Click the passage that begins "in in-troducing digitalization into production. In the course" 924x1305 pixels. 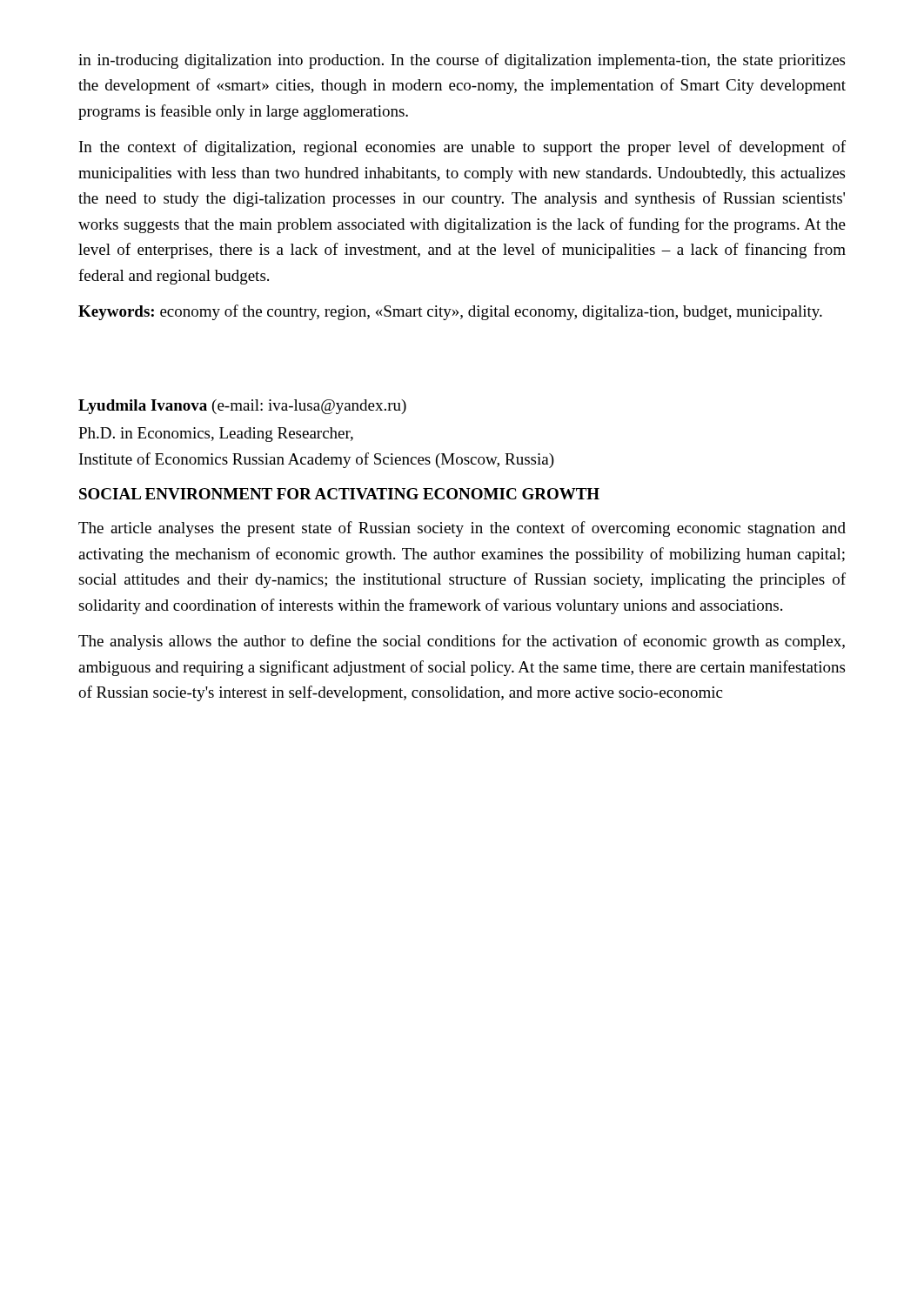click(x=462, y=85)
